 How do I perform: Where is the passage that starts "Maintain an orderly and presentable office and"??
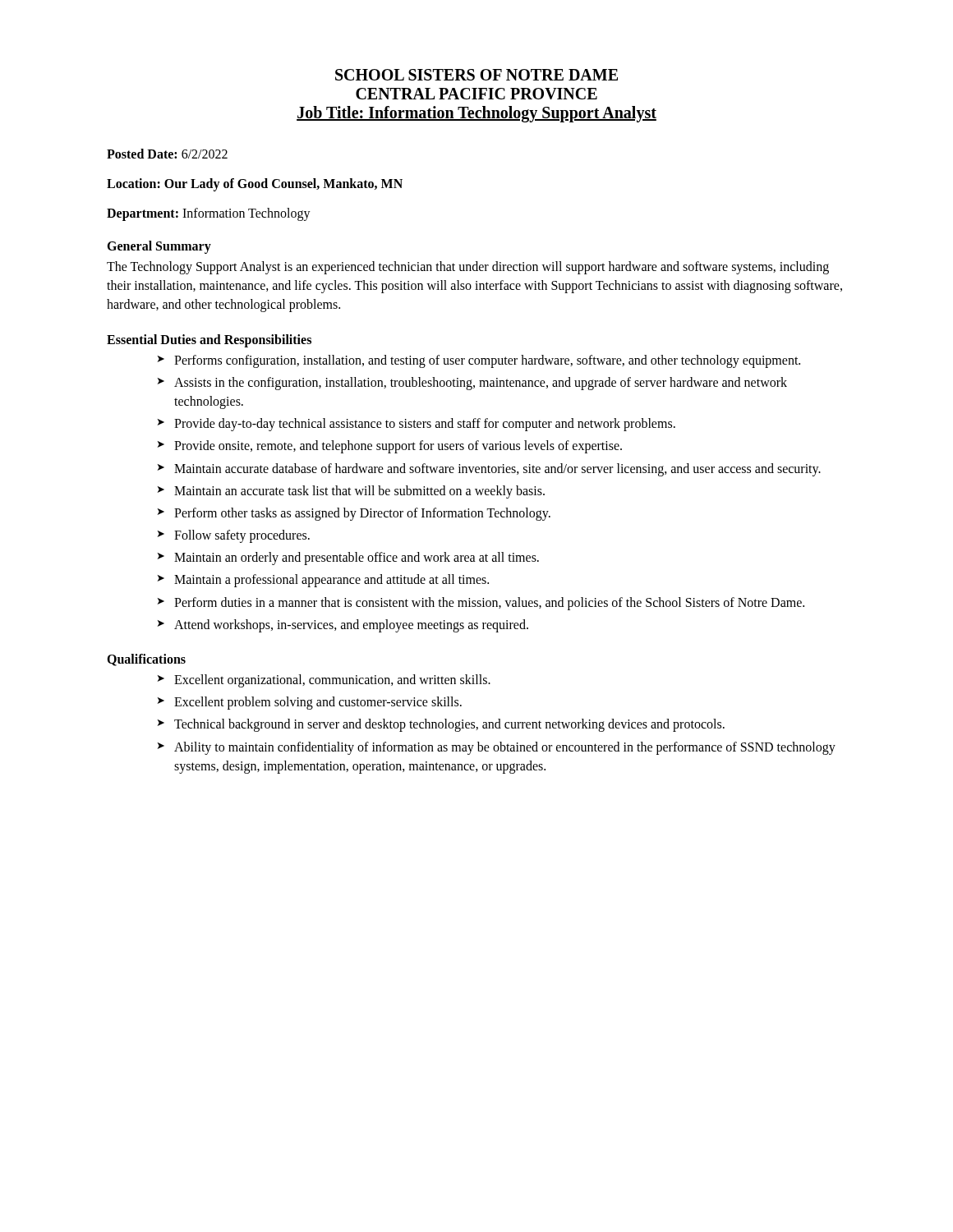(x=357, y=557)
